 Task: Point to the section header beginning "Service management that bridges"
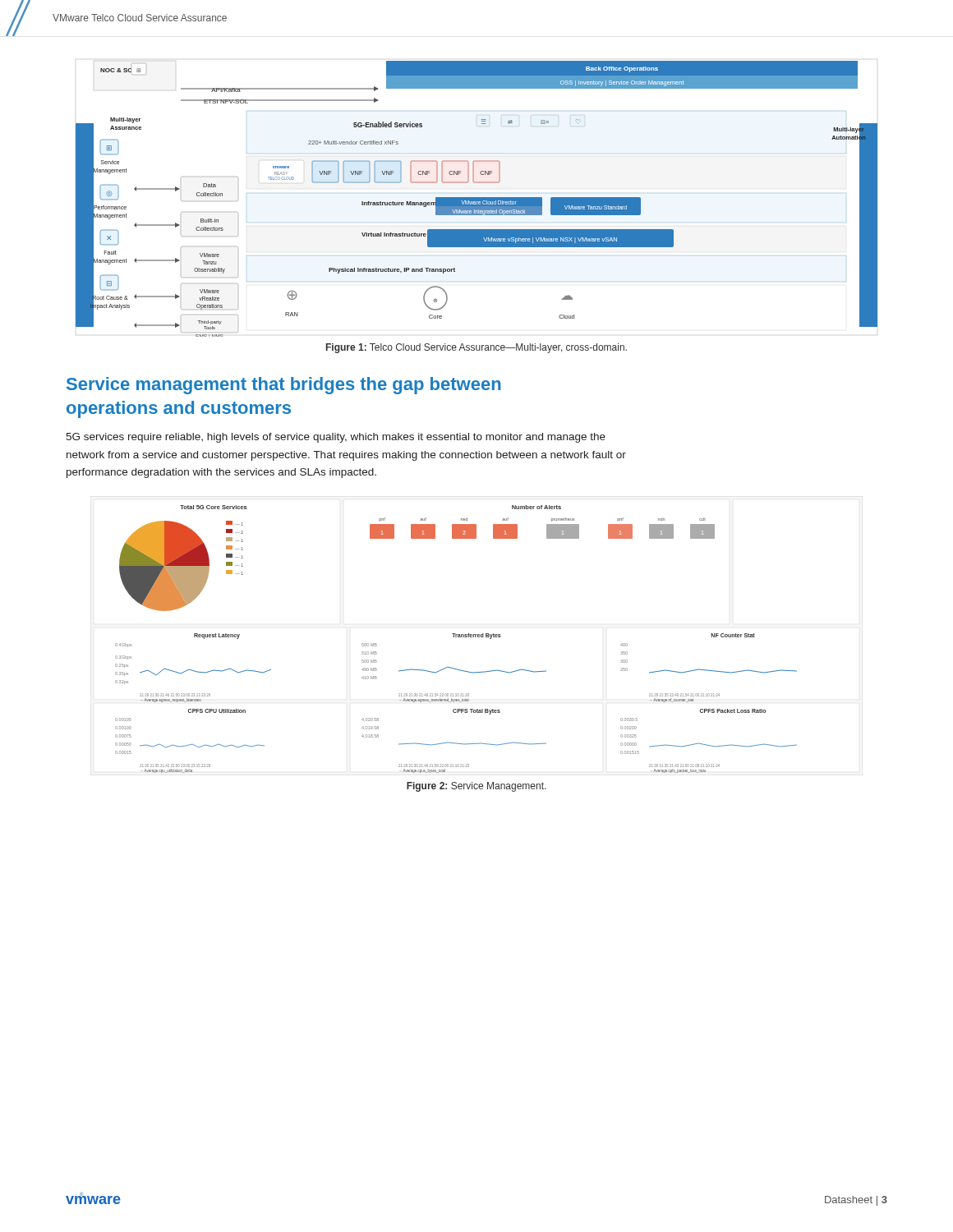click(x=284, y=396)
